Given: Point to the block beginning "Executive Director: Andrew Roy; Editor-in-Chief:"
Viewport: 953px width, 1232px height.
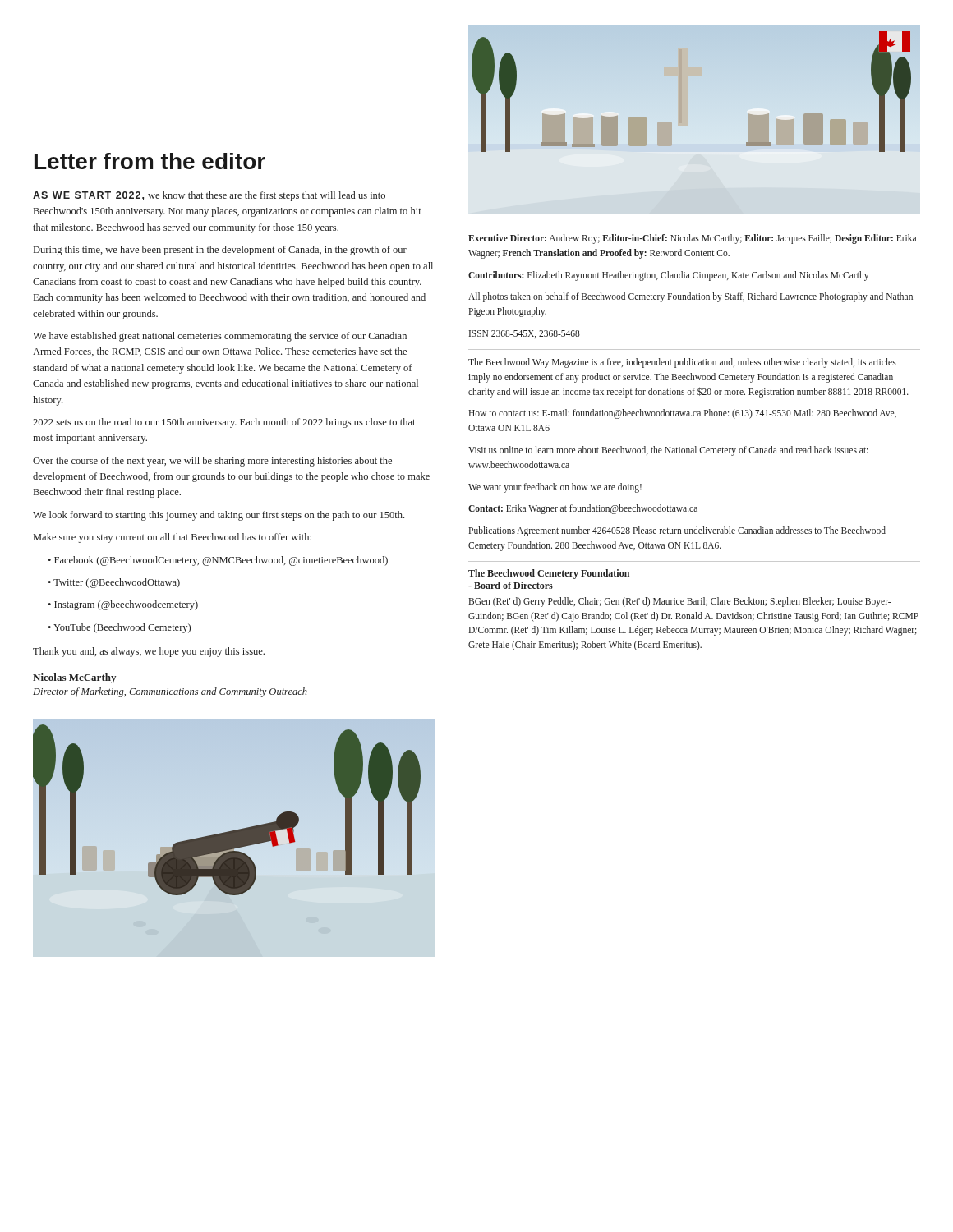Looking at the screenshot, I should [694, 246].
